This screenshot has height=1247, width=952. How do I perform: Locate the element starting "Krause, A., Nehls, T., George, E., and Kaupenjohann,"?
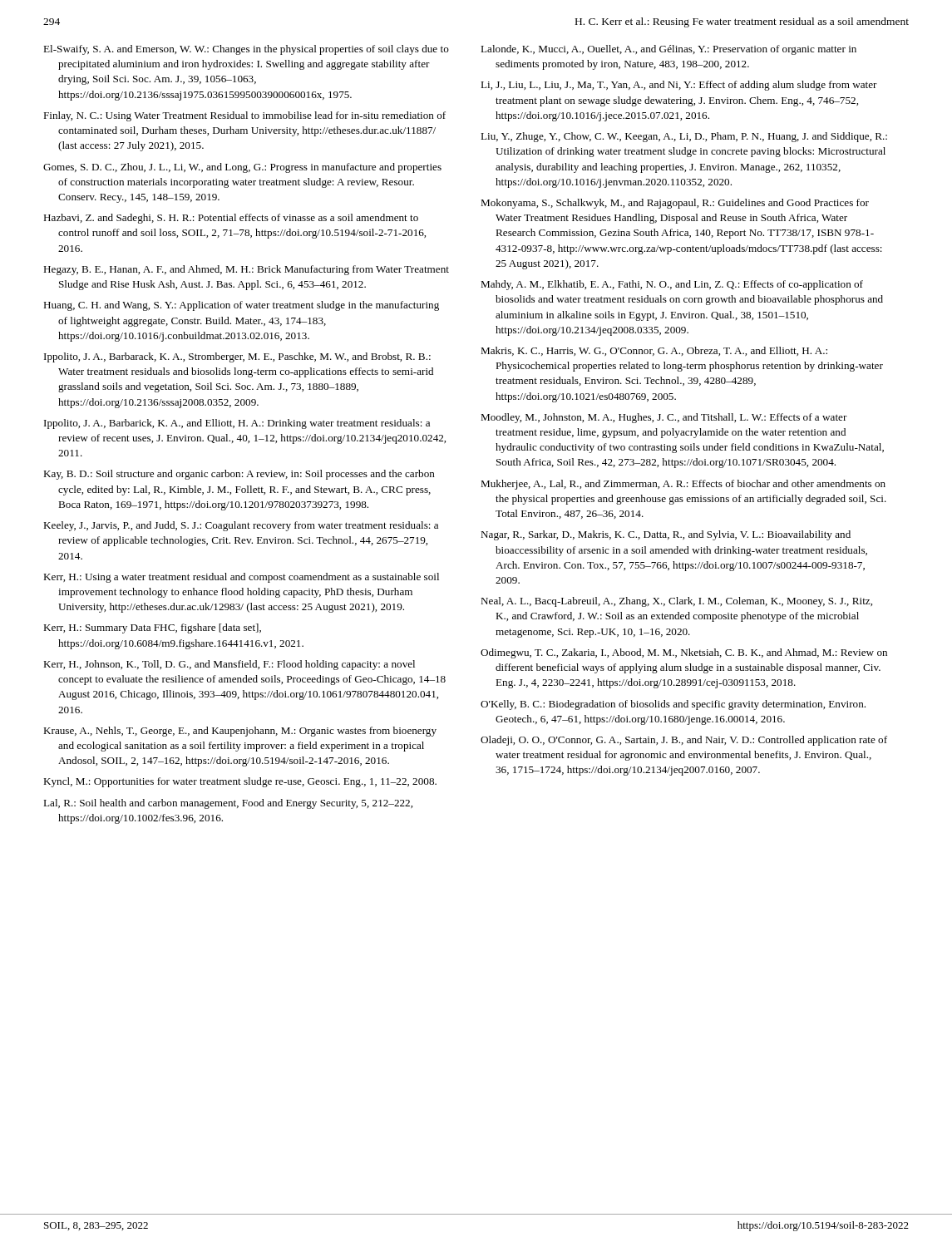(x=240, y=745)
